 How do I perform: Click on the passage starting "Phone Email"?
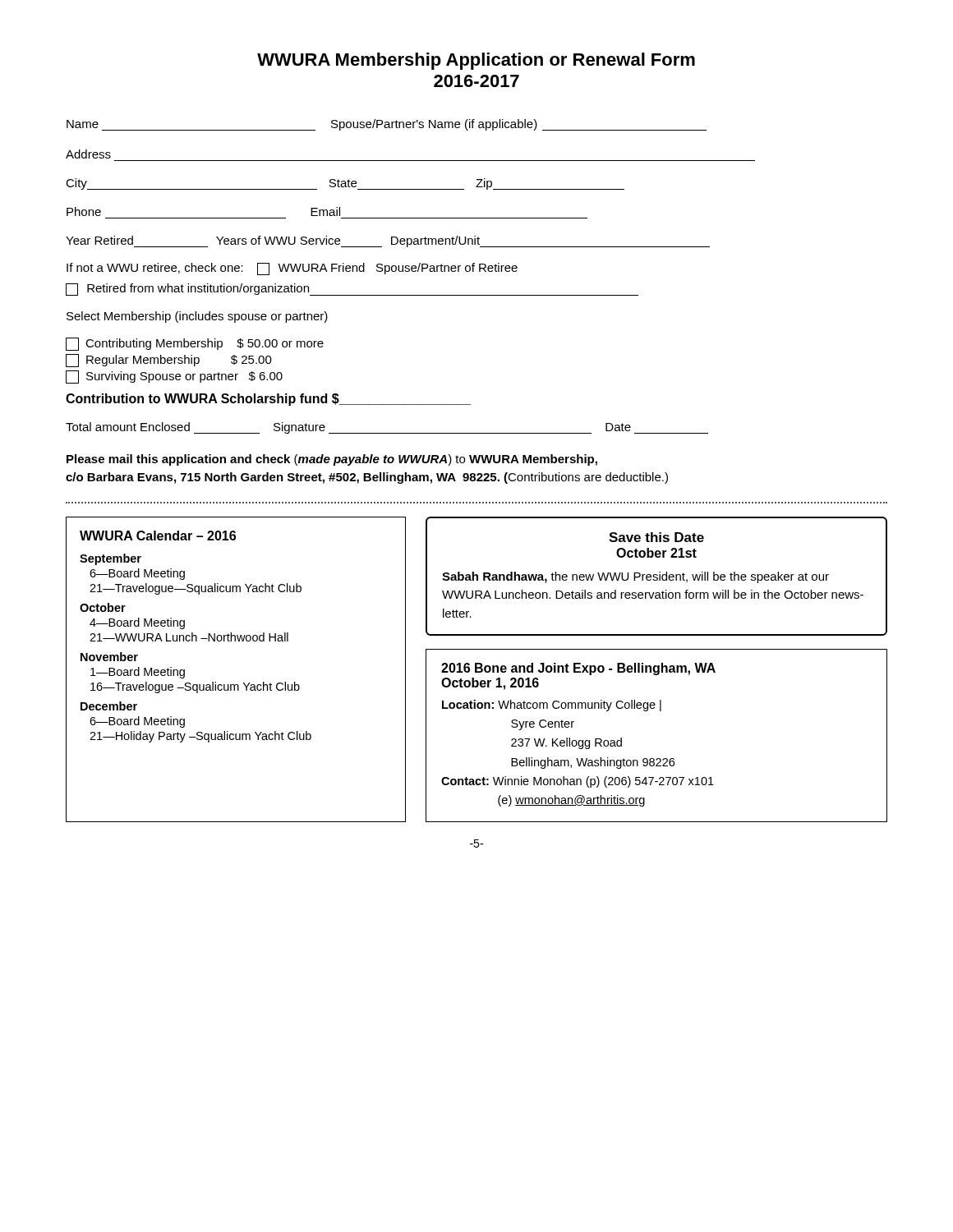click(327, 211)
